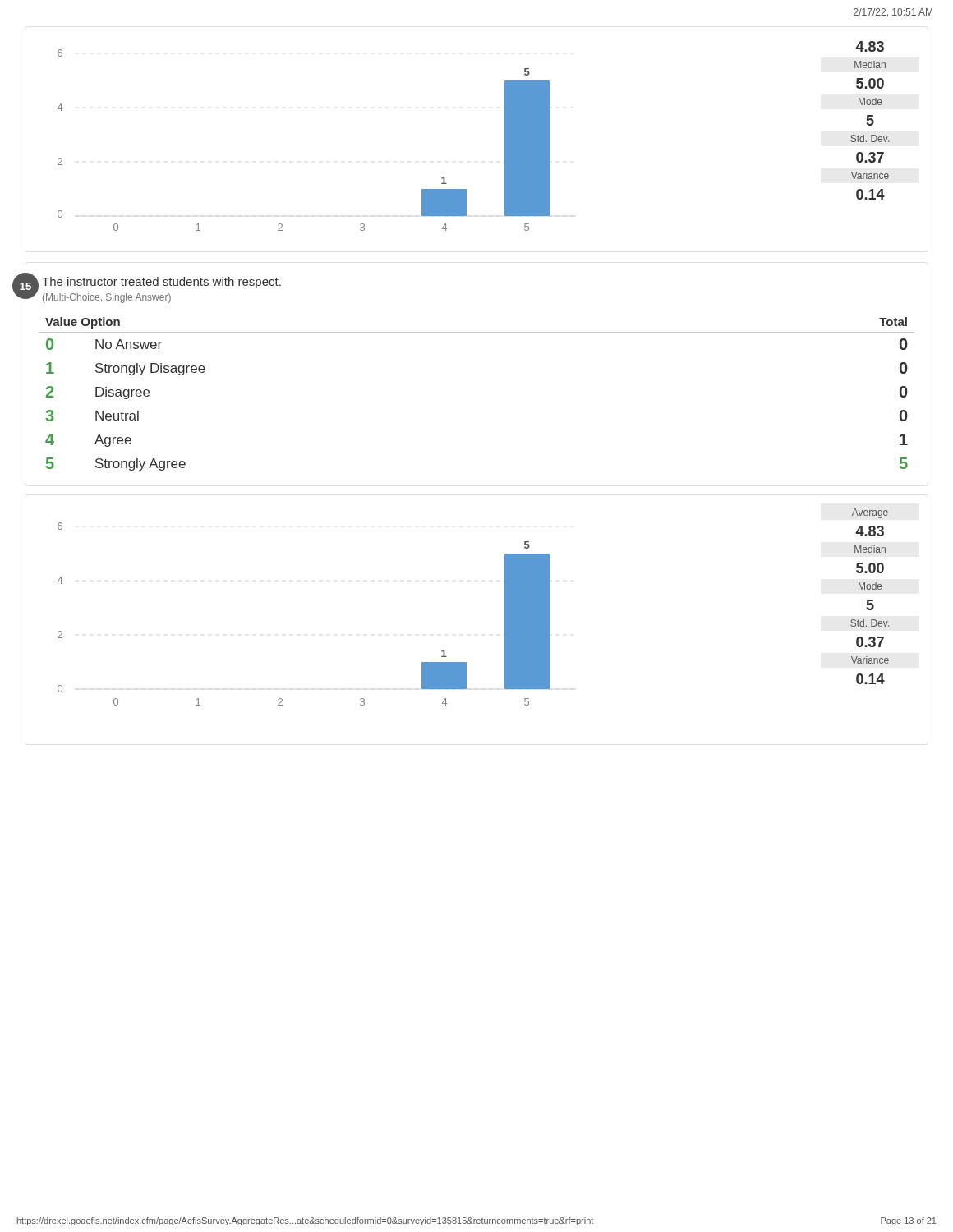Click on the passage starting "The instructor treated"
The height and width of the screenshot is (1232, 953).
162,281
